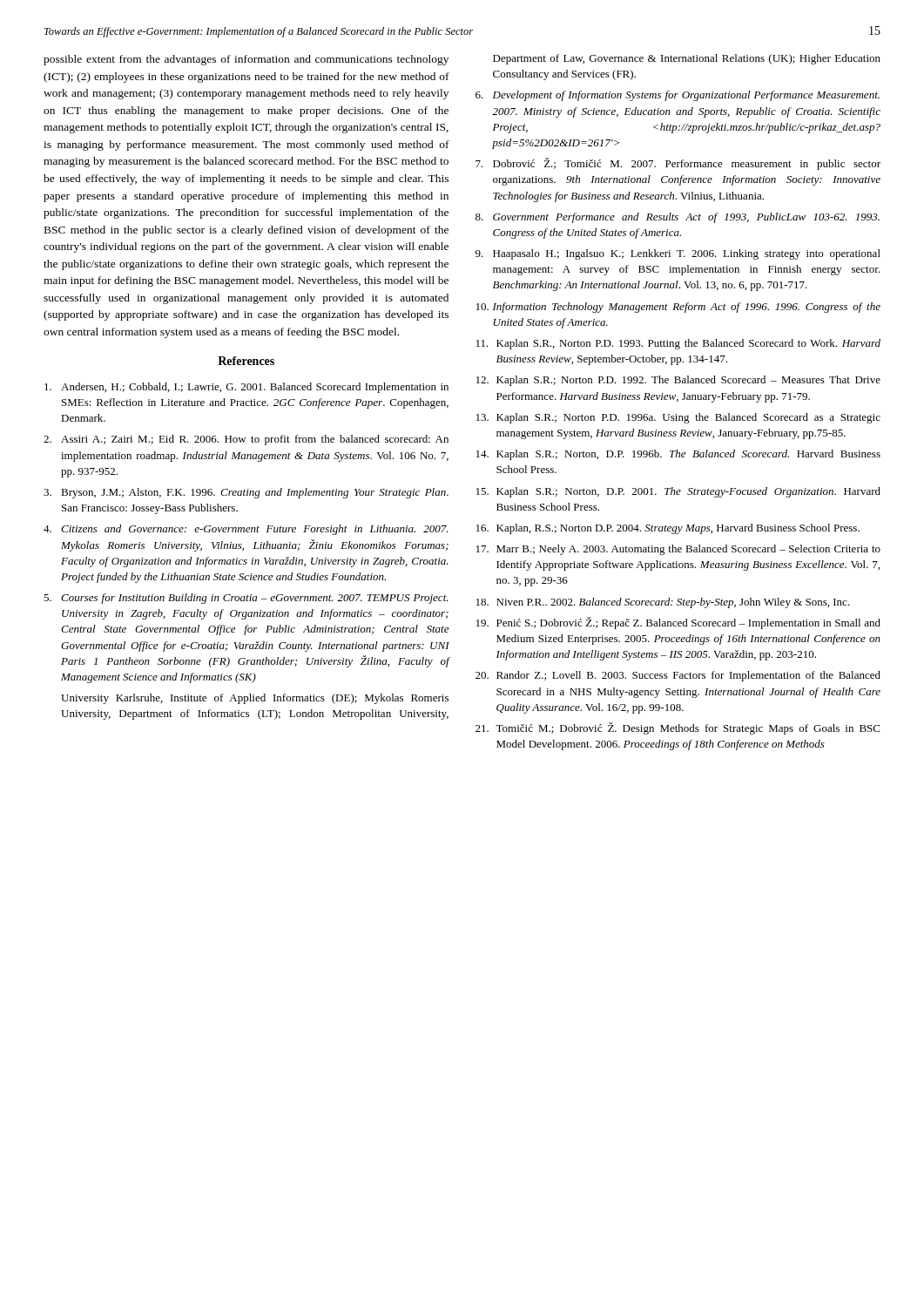924x1307 pixels.
Task: Find the block on this page that starts "5. Courses for Institution Building in"
Action: click(x=246, y=638)
